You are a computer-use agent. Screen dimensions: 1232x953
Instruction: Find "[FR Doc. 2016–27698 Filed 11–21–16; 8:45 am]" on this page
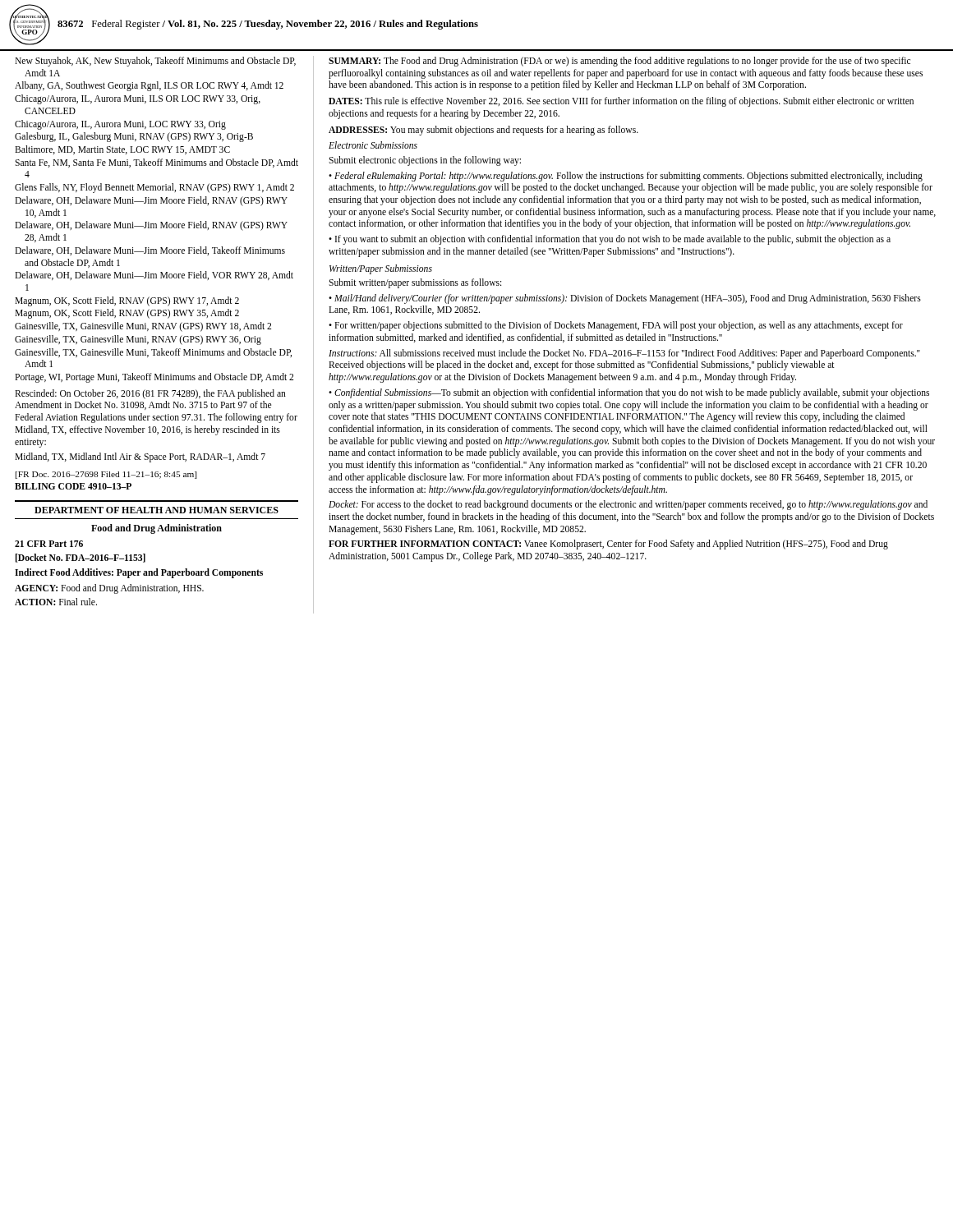click(106, 474)
